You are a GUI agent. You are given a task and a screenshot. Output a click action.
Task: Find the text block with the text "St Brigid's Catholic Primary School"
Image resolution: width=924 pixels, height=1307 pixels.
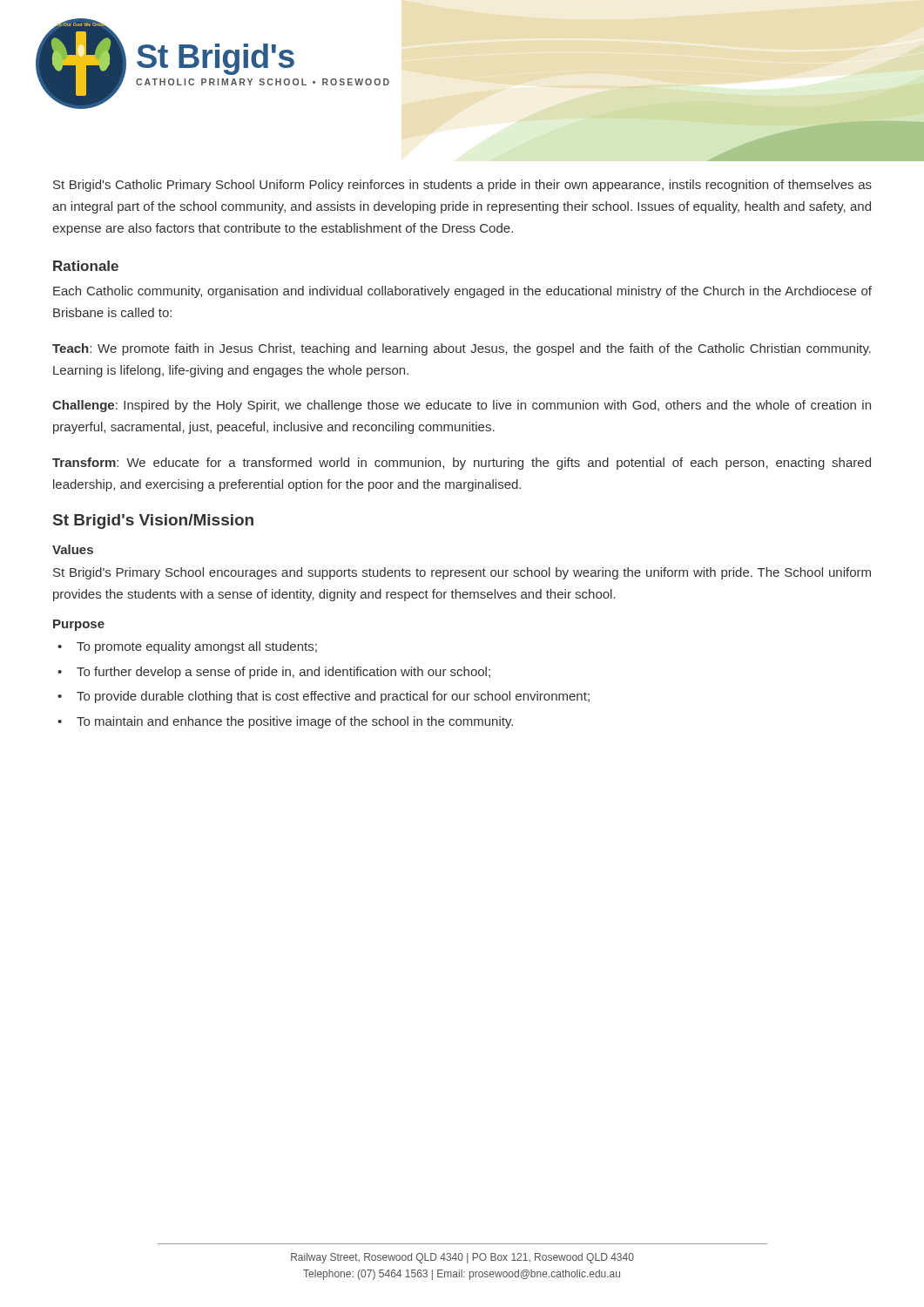pos(462,206)
